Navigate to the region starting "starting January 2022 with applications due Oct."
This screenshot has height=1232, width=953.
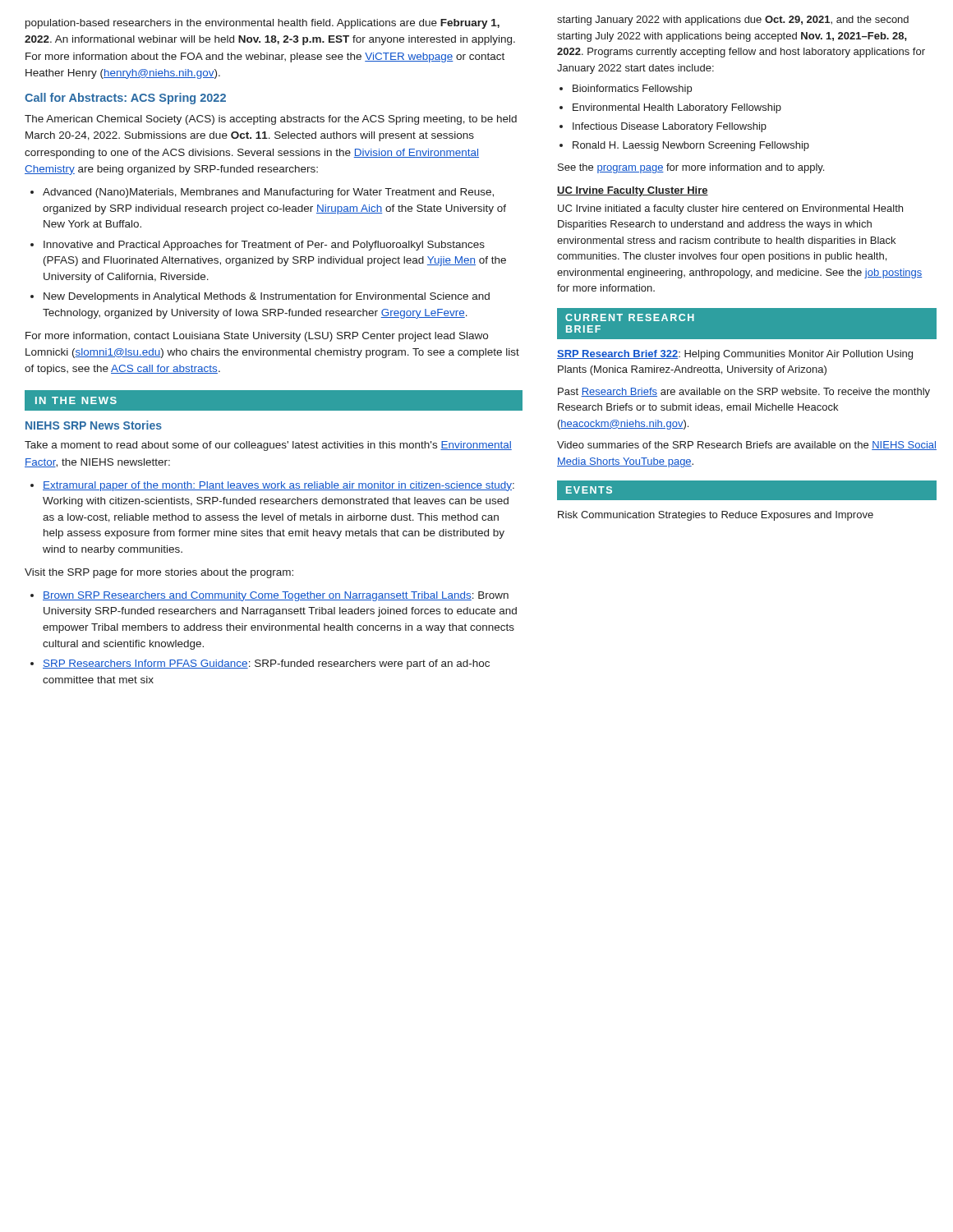(747, 43)
